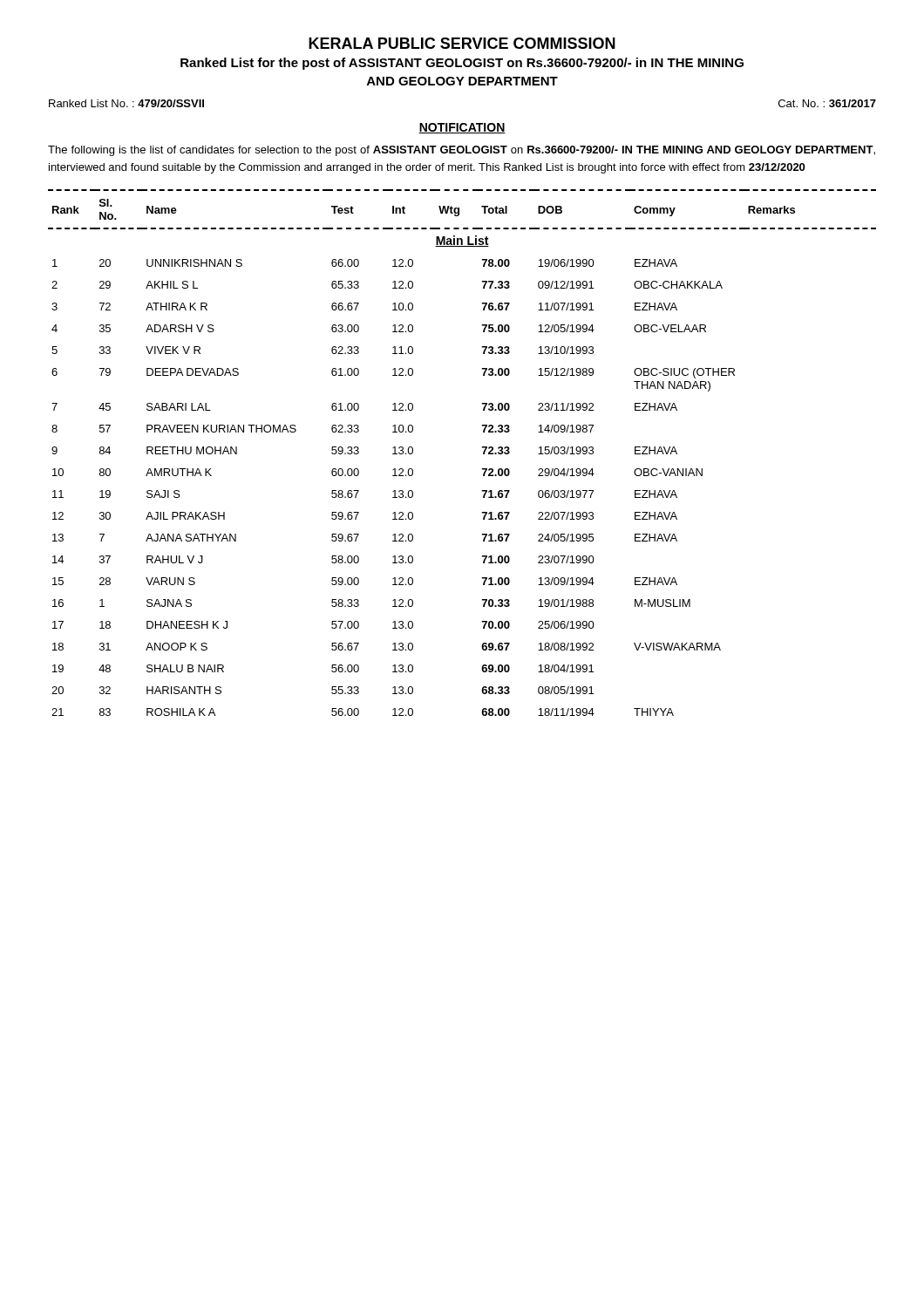Locate the region starting "Ranked List No. : 479/20/SSVII"
The image size is (924, 1308).
point(123,102)
